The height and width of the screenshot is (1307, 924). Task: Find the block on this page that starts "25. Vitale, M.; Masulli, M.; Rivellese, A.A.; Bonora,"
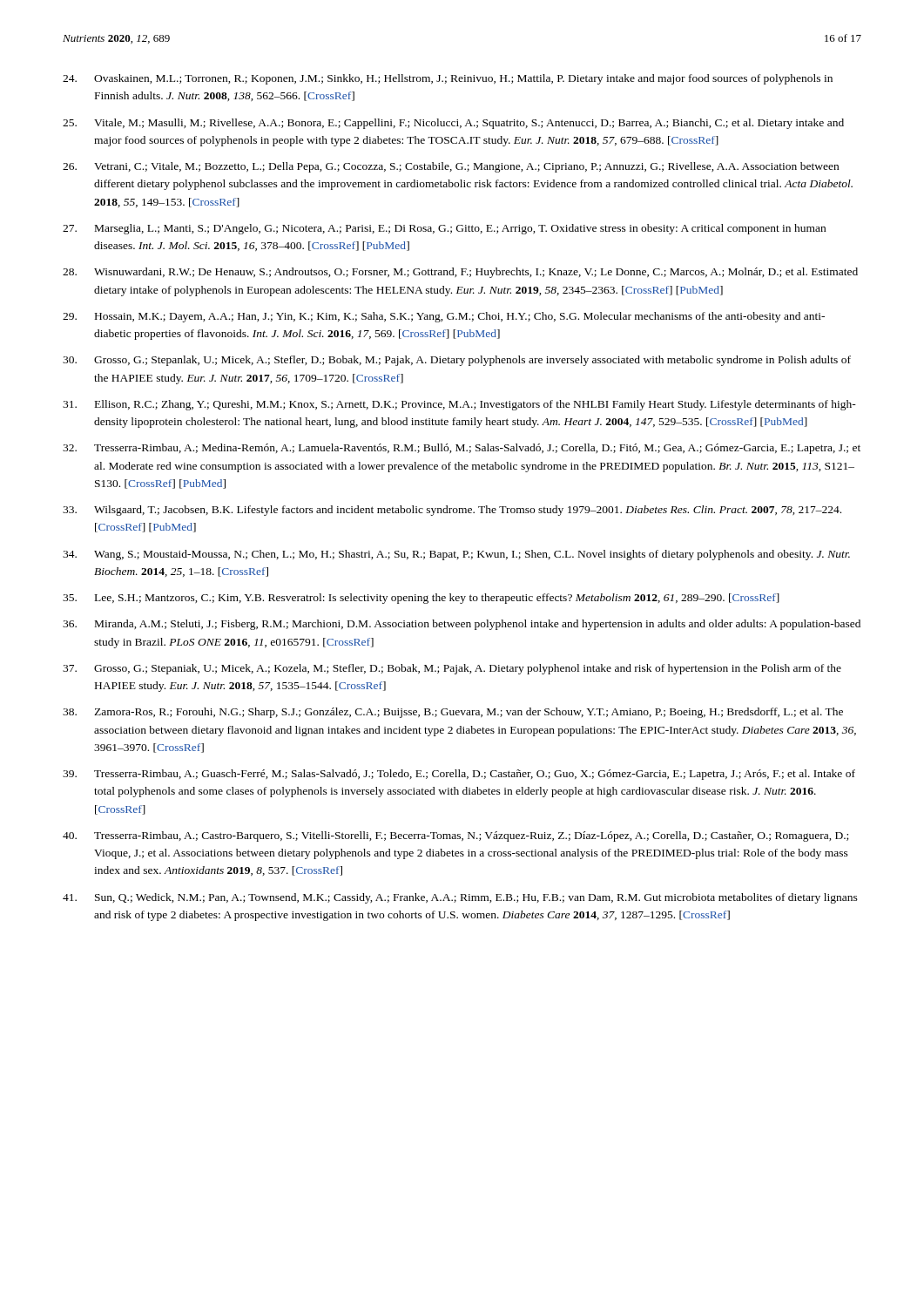[462, 131]
